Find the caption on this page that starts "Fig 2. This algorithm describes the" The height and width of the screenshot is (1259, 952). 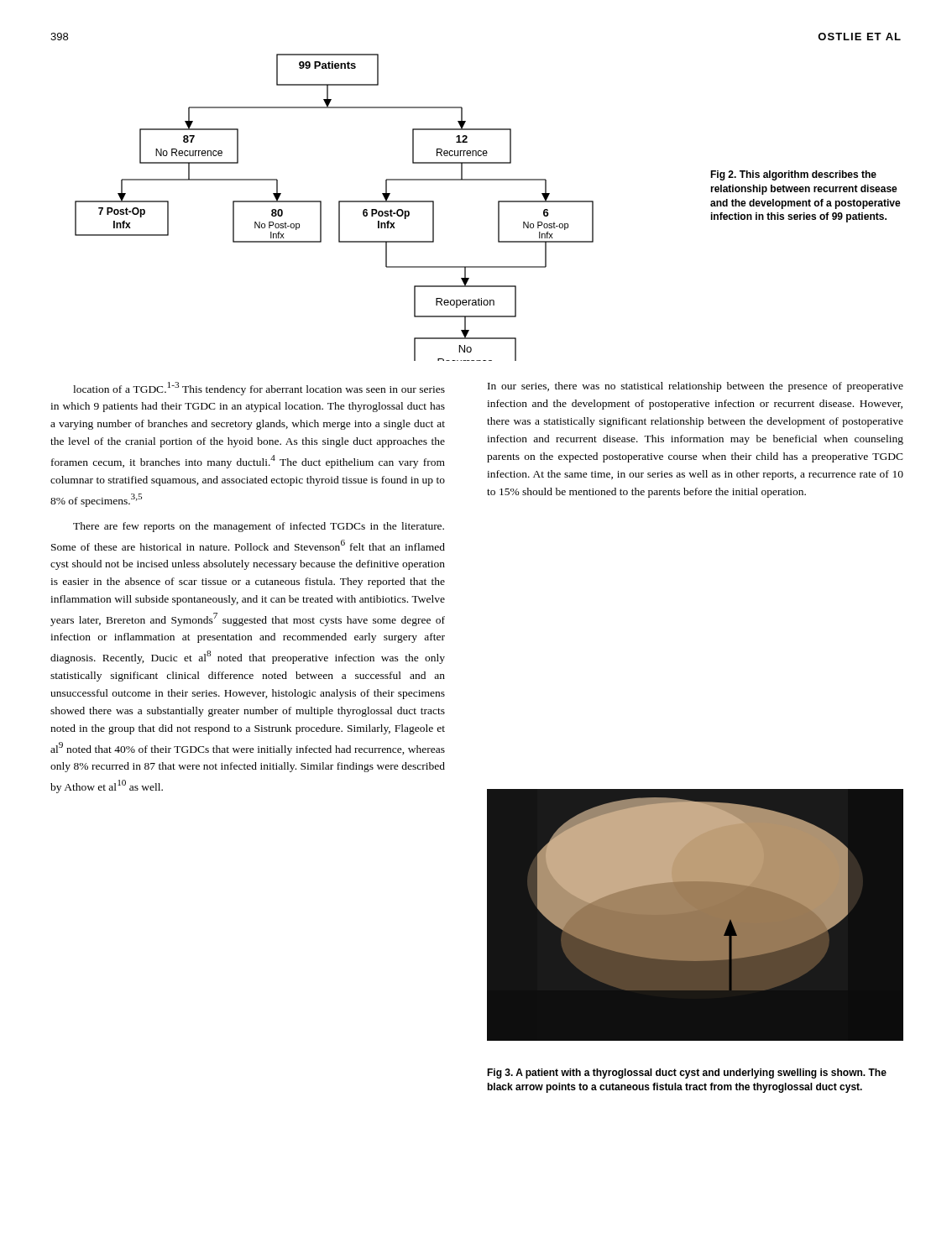coord(805,196)
